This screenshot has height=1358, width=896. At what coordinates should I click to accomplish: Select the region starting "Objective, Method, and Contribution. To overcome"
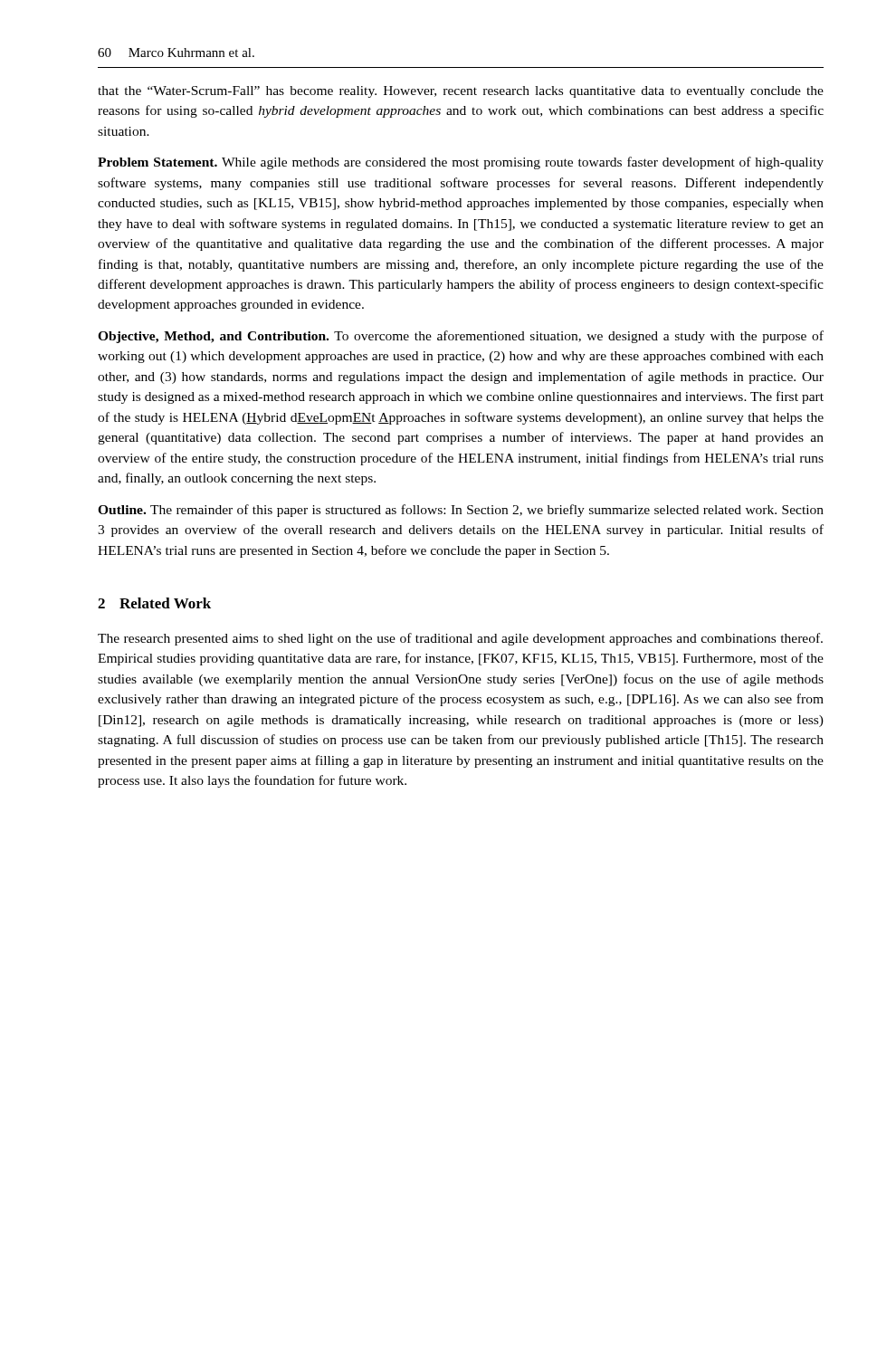(461, 407)
